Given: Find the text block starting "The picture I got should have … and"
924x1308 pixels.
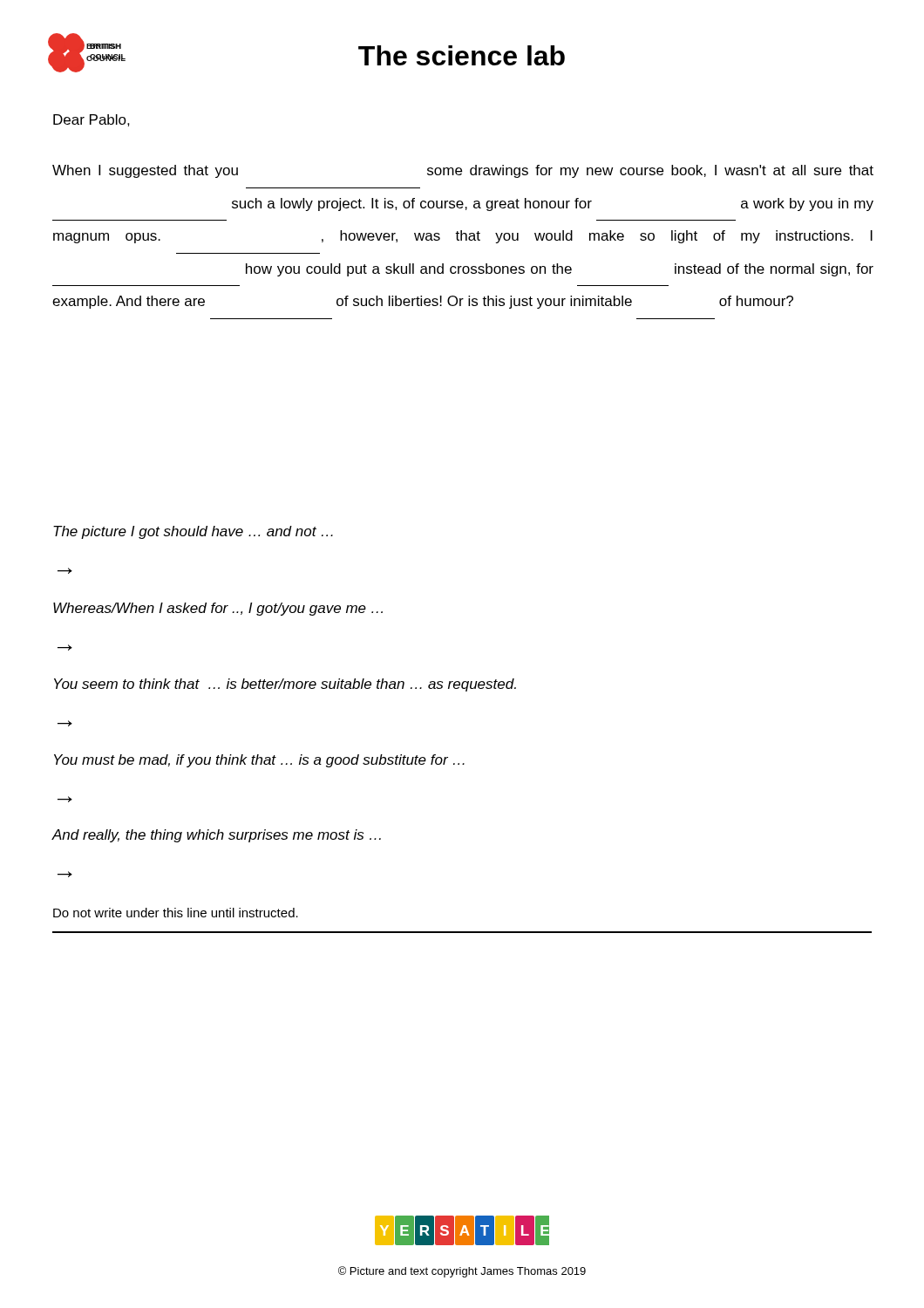Looking at the screenshot, I should click(194, 532).
